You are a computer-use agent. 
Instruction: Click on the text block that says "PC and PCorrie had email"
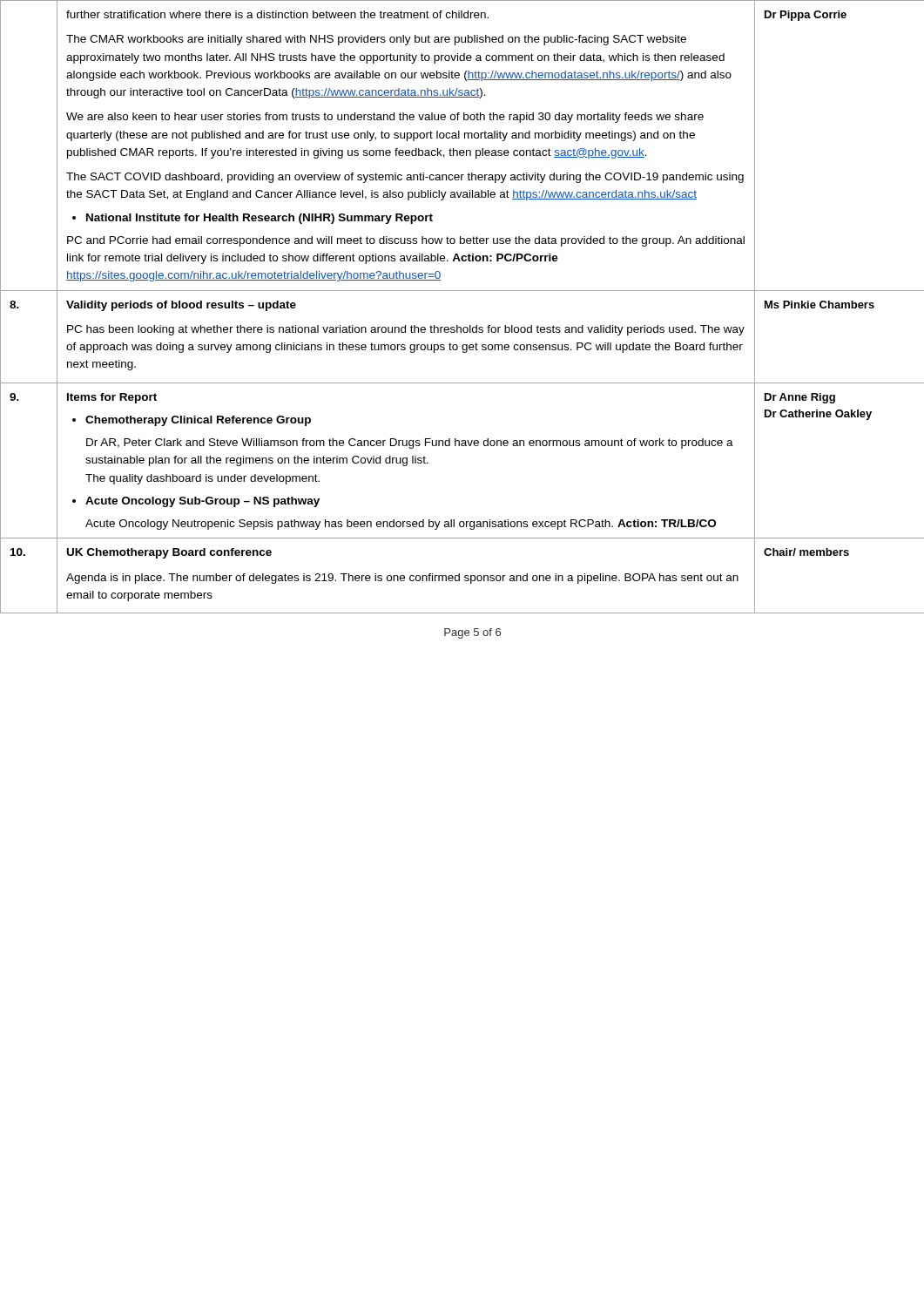(406, 257)
